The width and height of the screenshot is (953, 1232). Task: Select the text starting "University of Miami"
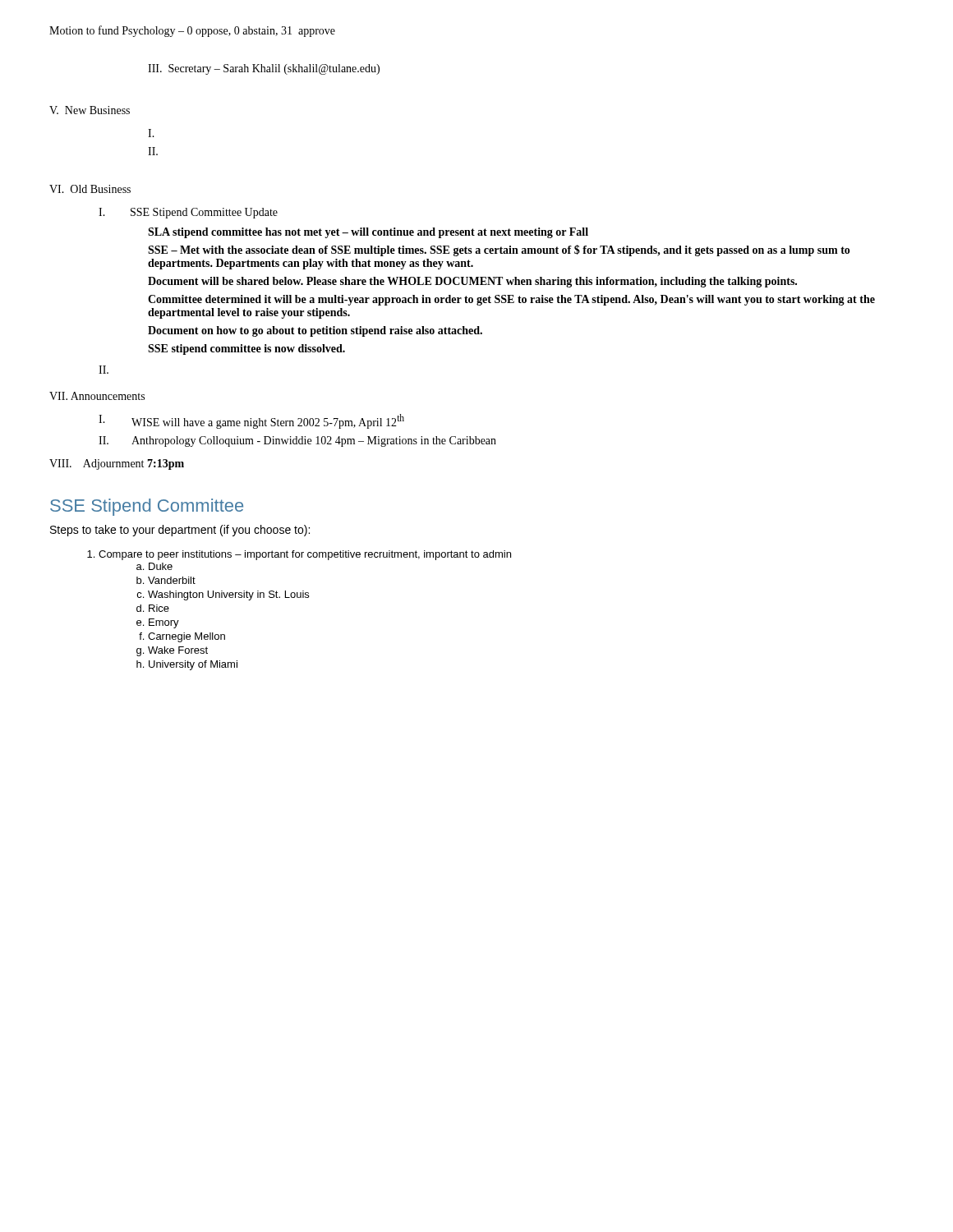(193, 664)
